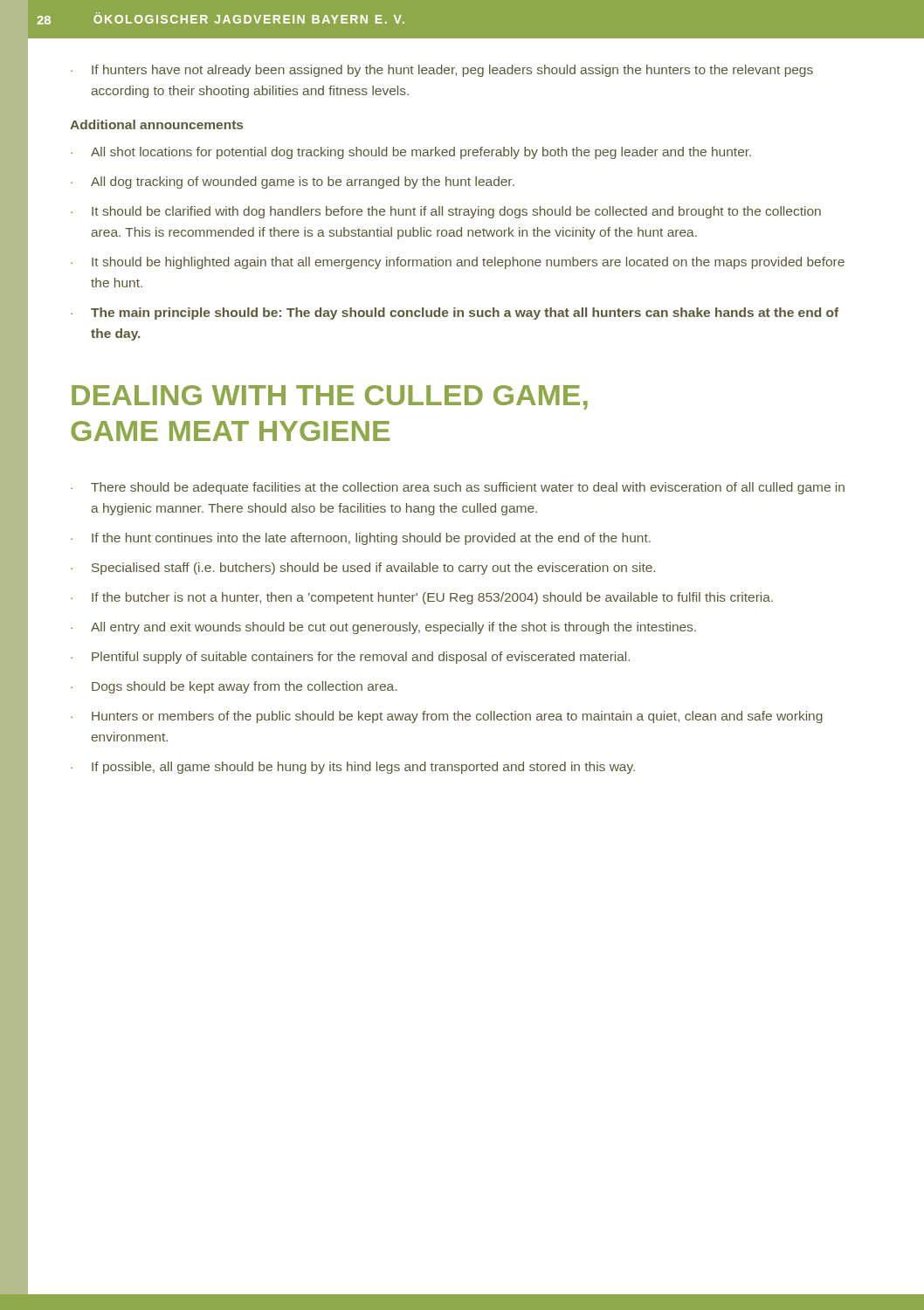This screenshot has height=1310, width=924.
Task: Navigate to the block starting "· Specialised staff (i.e."
Action: [363, 567]
